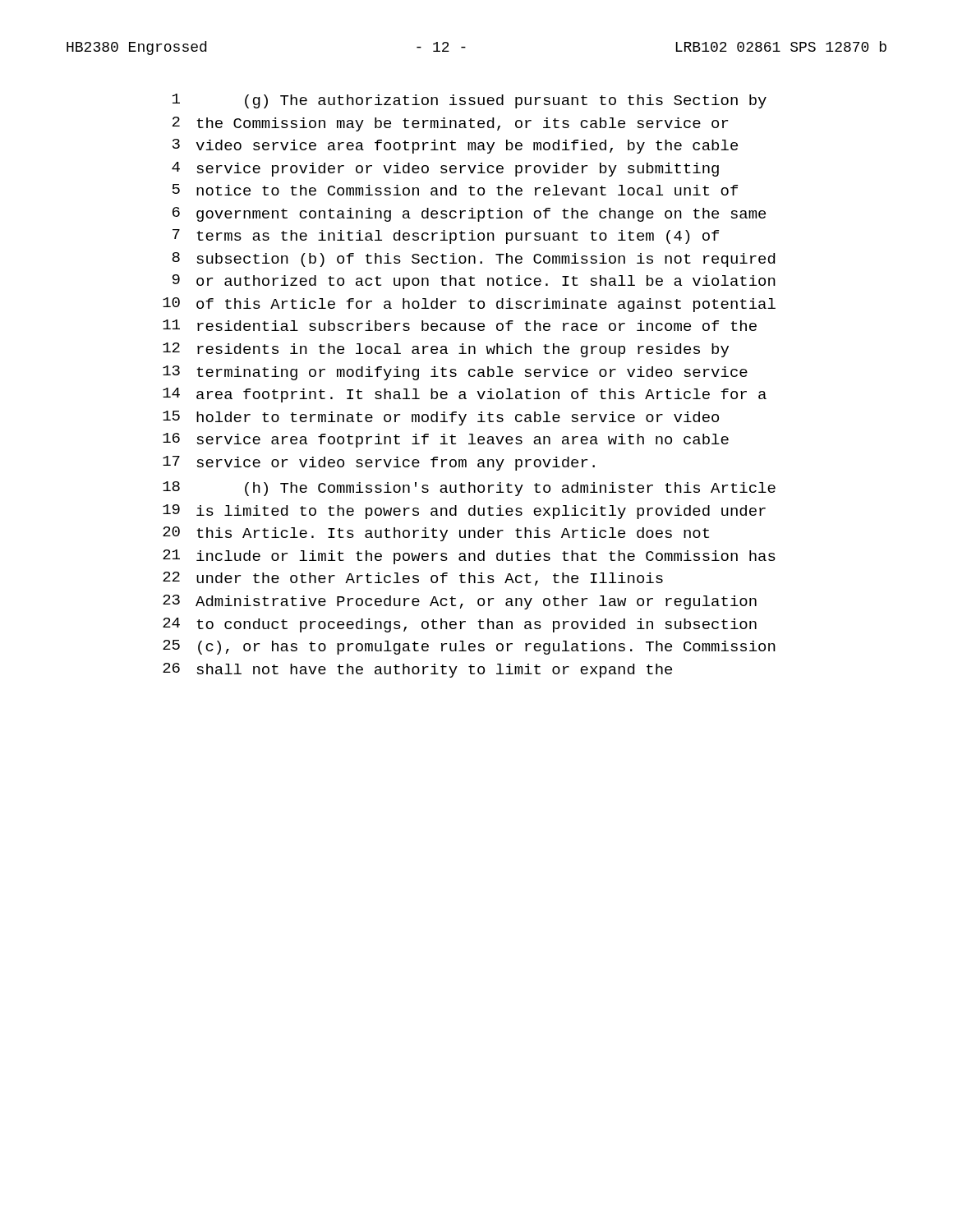Locate the text starting "18 (h) The Commission's authority"
This screenshot has width=953, height=1232.
[509, 580]
